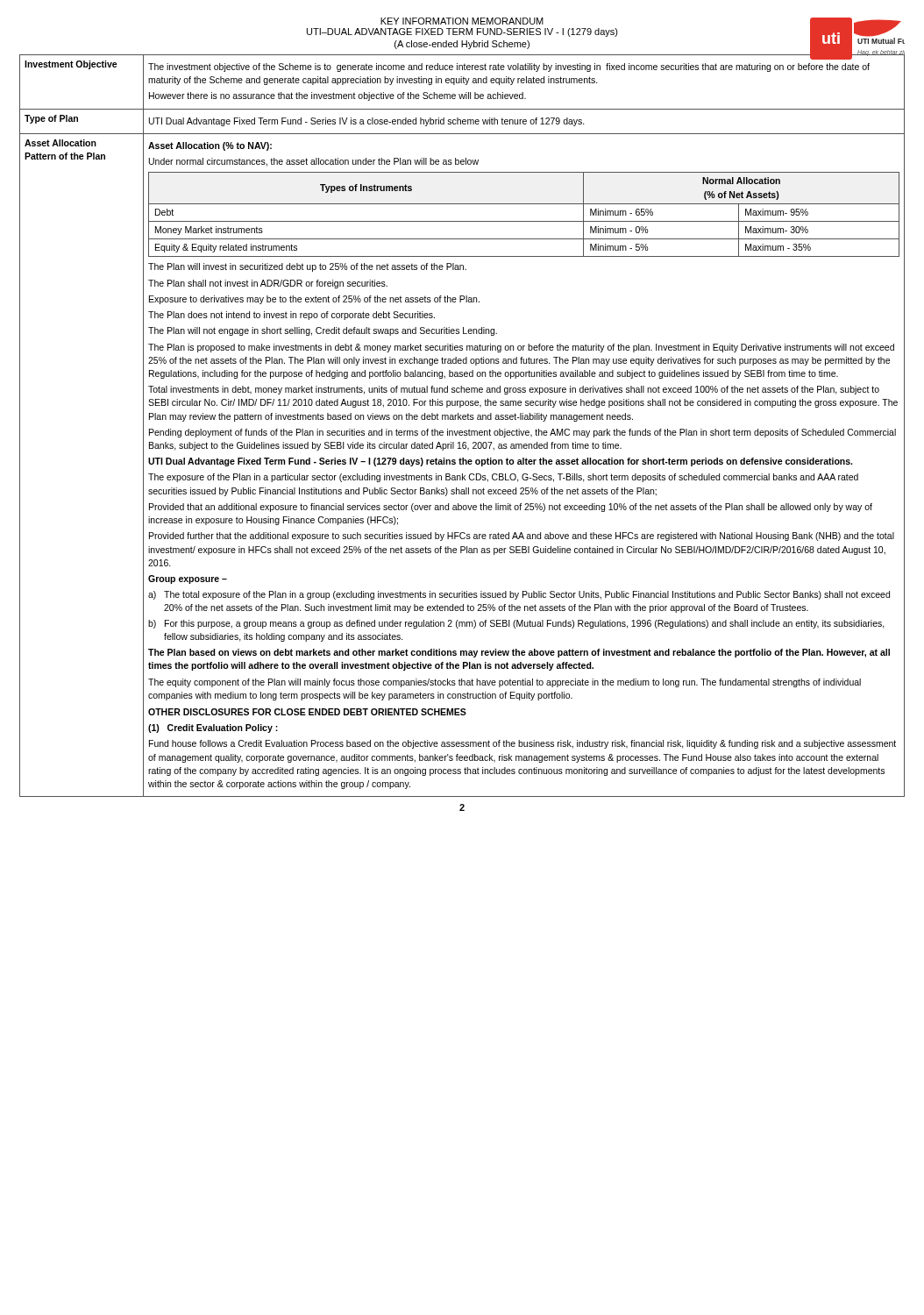
Task: Click on the text block that says "(1) Credit Evaluation Policy :"
Action: coord(524,756)
